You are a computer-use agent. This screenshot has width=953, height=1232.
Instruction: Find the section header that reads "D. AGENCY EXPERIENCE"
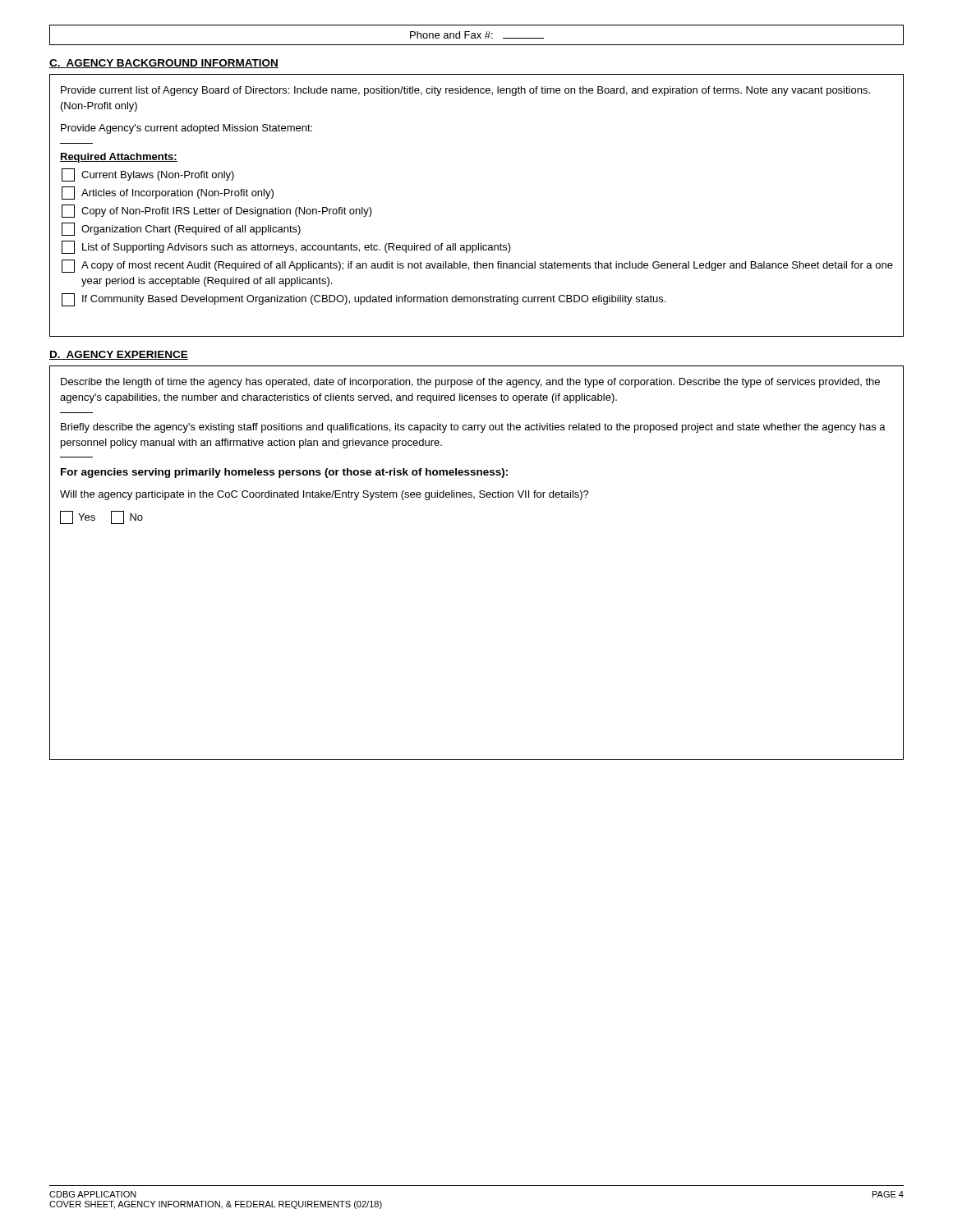119,354
